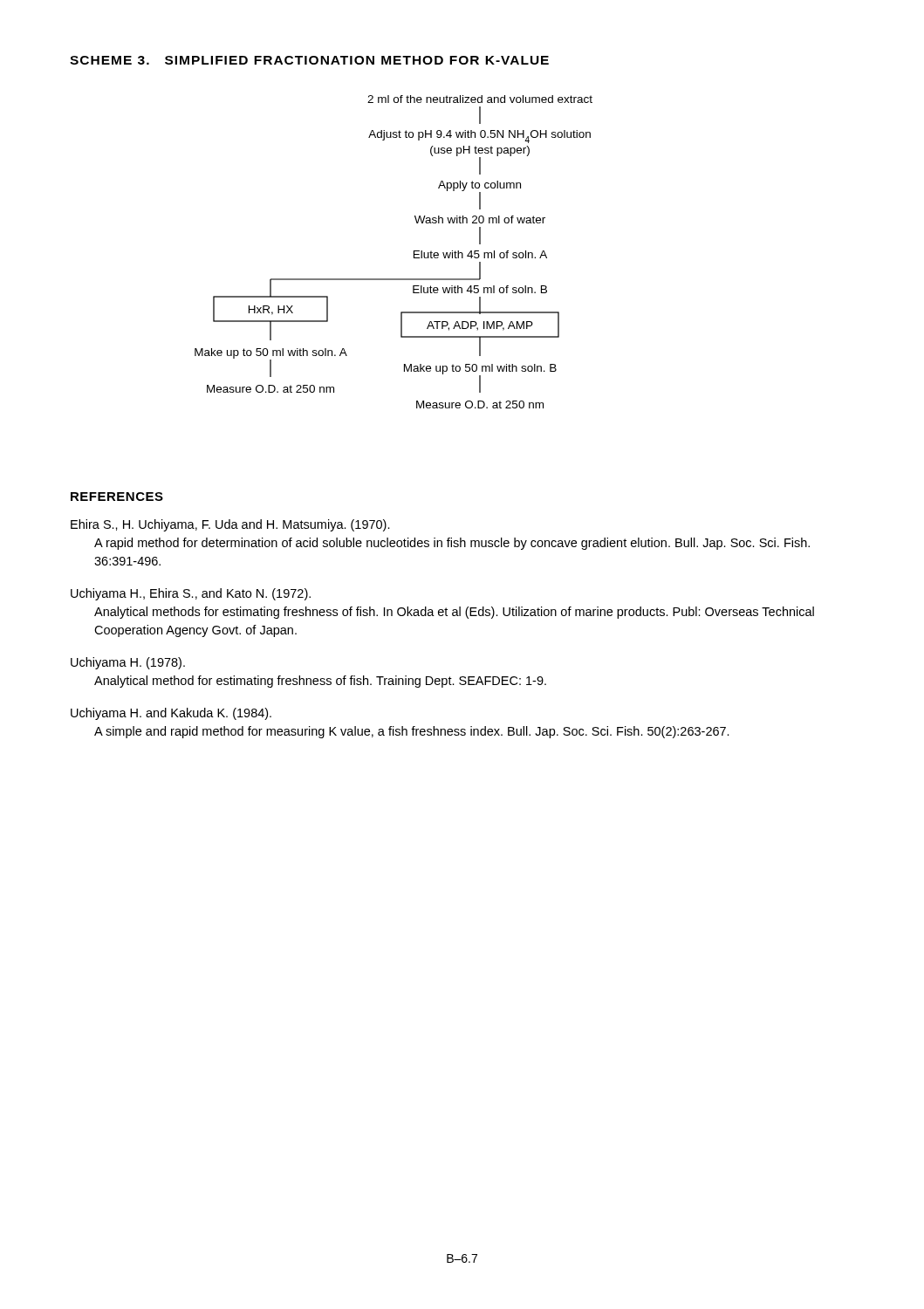Image resolution: width=924 pixels, height=1309 pixels.
Task: Locate the text block with the text "Uchiyama H., Ehira"
Action: [x=445, y=613]
